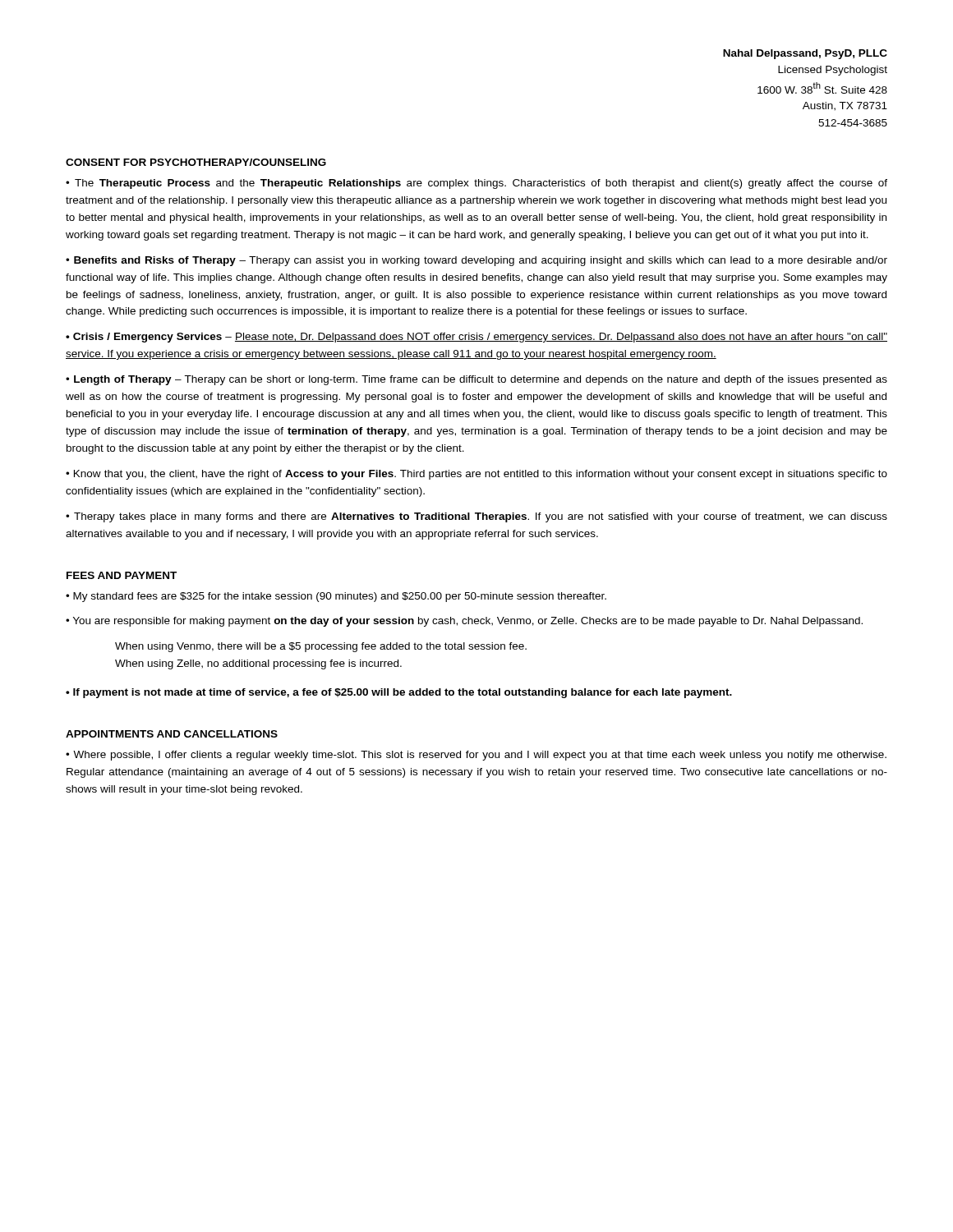Click the passage that begins "• My standard fees are"

pyautogui.click(x=337, y=595)
